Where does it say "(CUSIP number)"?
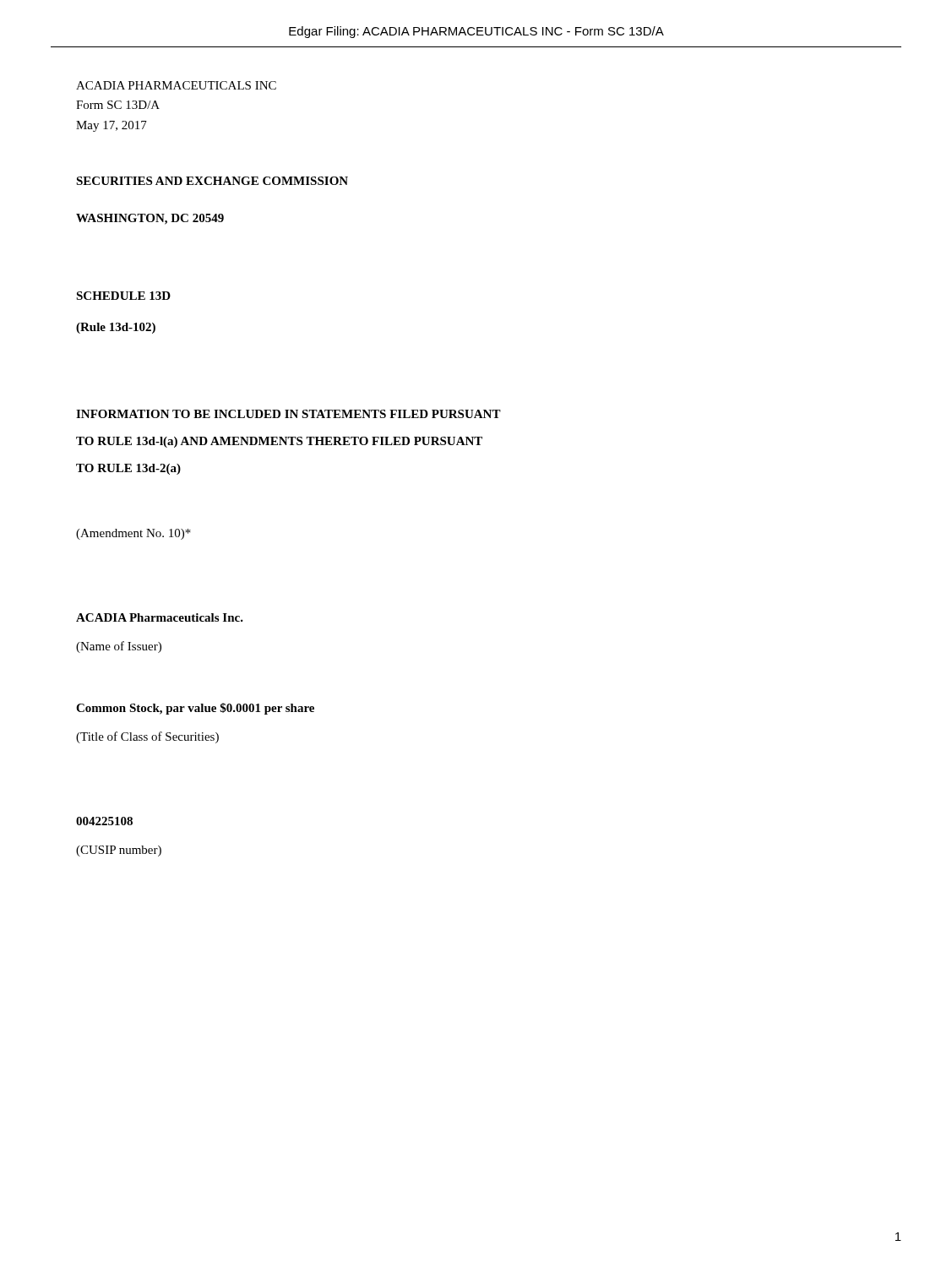This screenshot has height=1267, width=952. [x=119, y=850]
